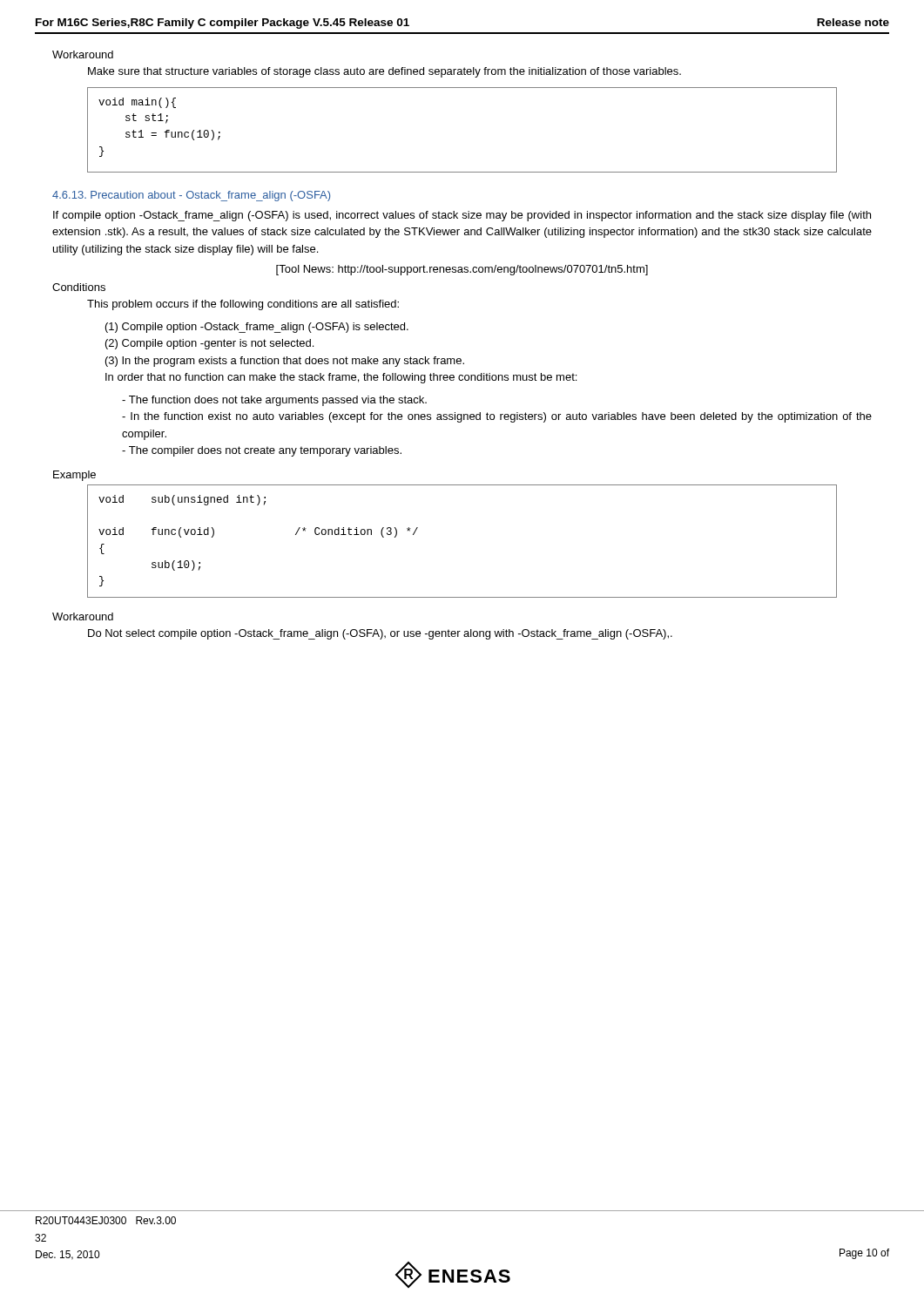Select the list item with the text "The function does not take"
The image size is (924, 1307).
[x=275, y=399]
